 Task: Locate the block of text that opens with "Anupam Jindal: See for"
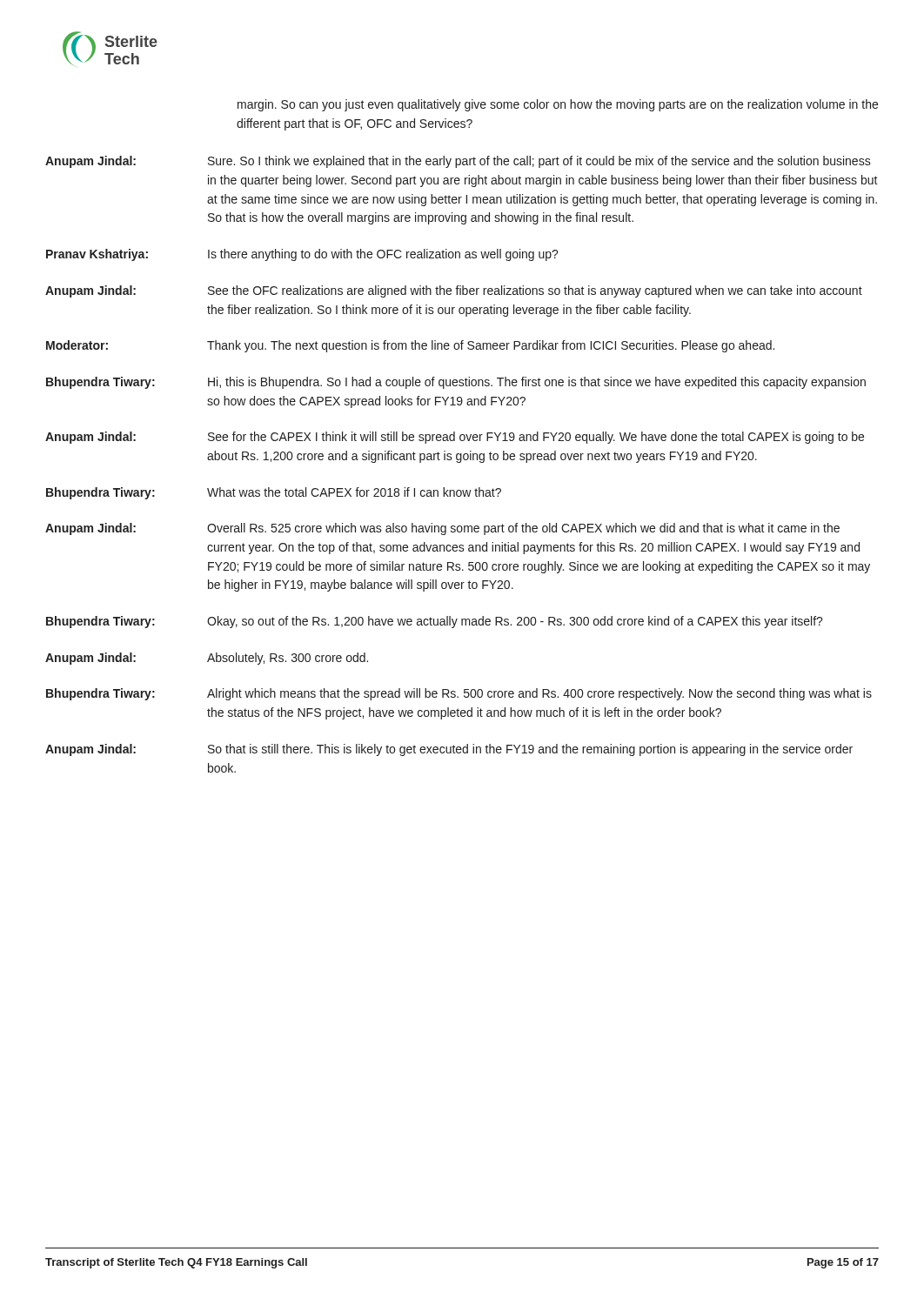[x=462, y=447]
